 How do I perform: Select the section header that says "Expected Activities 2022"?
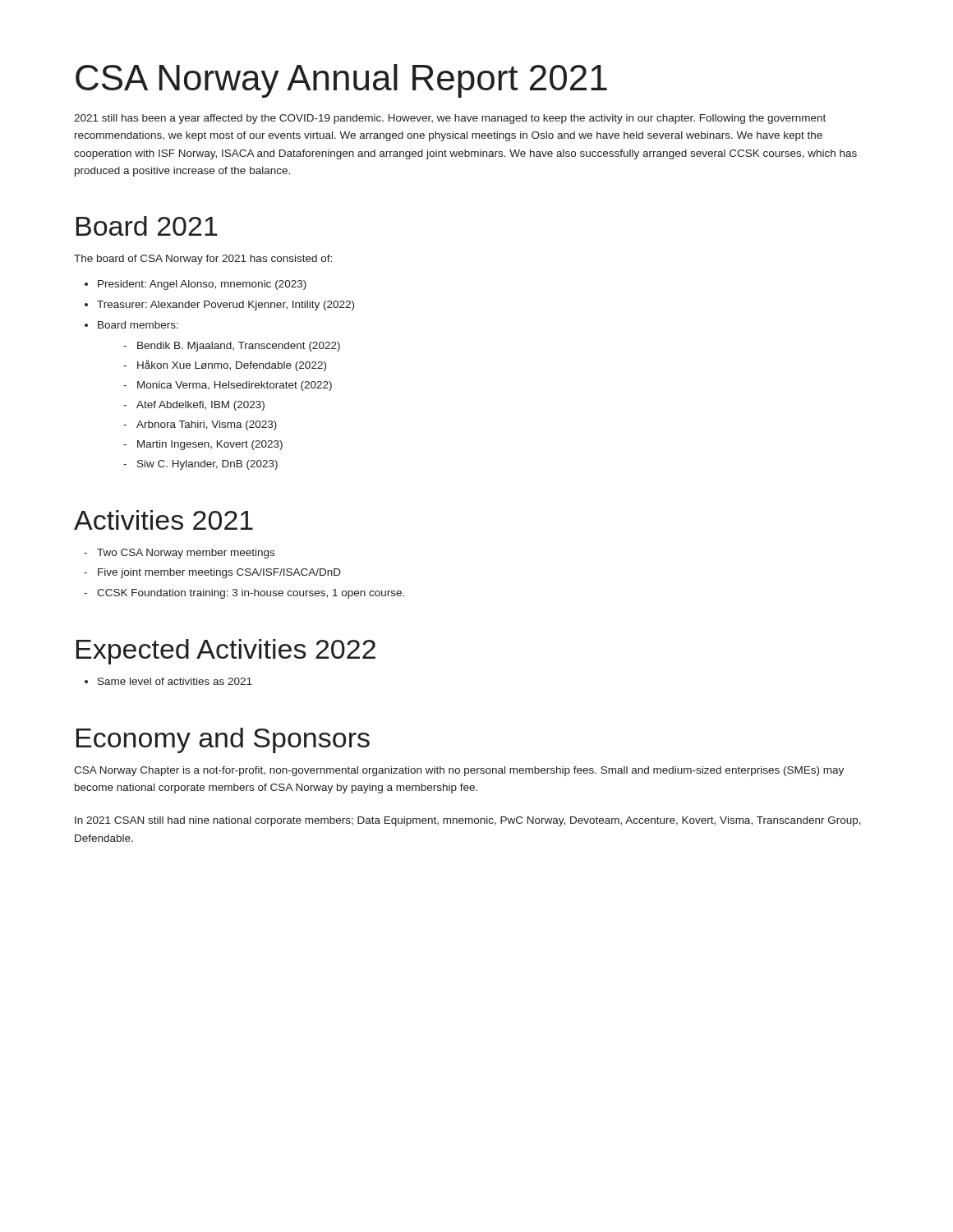click(x=225, y=649)
